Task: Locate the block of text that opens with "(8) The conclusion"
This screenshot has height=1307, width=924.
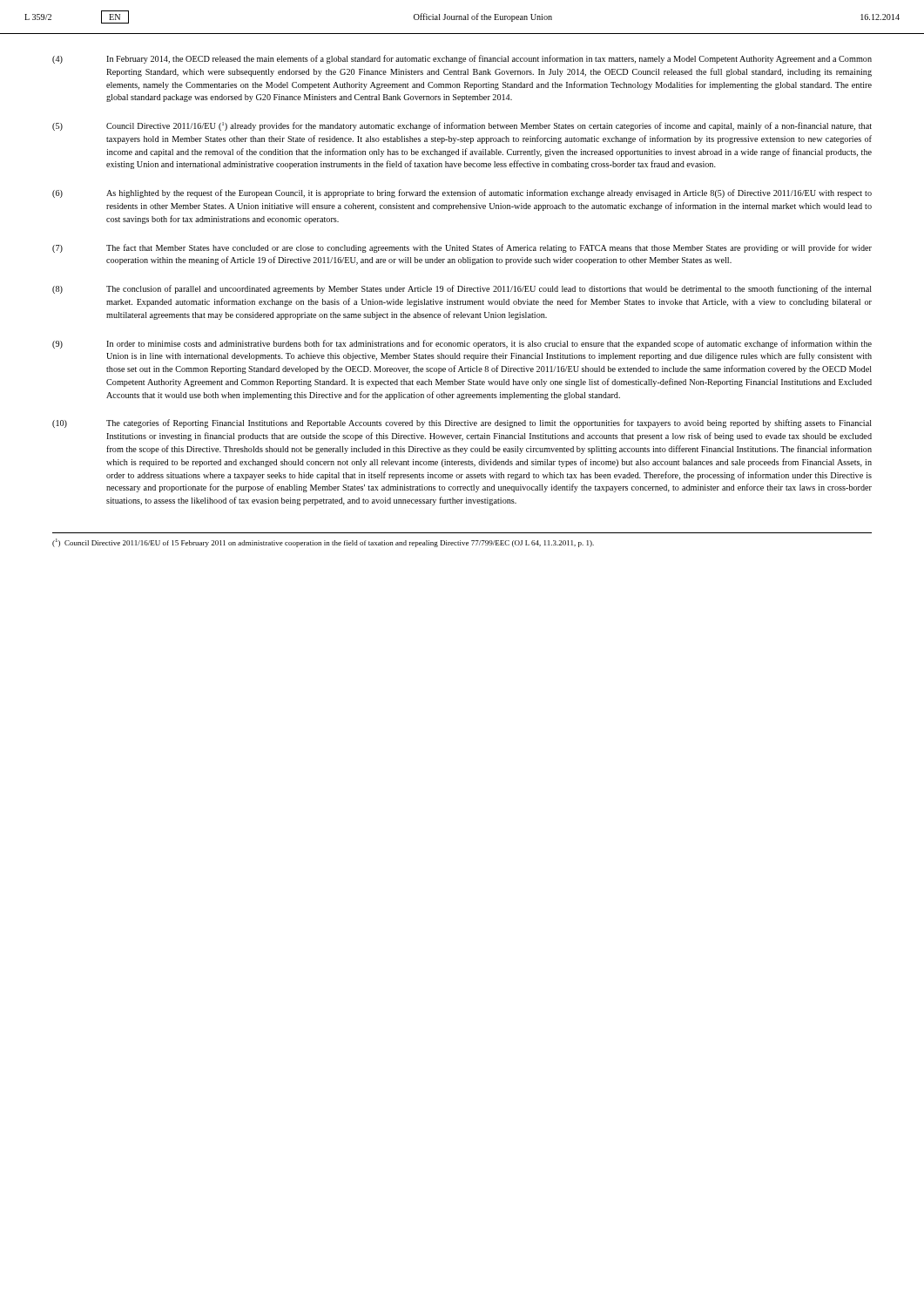Action: (x=462, y=303)
